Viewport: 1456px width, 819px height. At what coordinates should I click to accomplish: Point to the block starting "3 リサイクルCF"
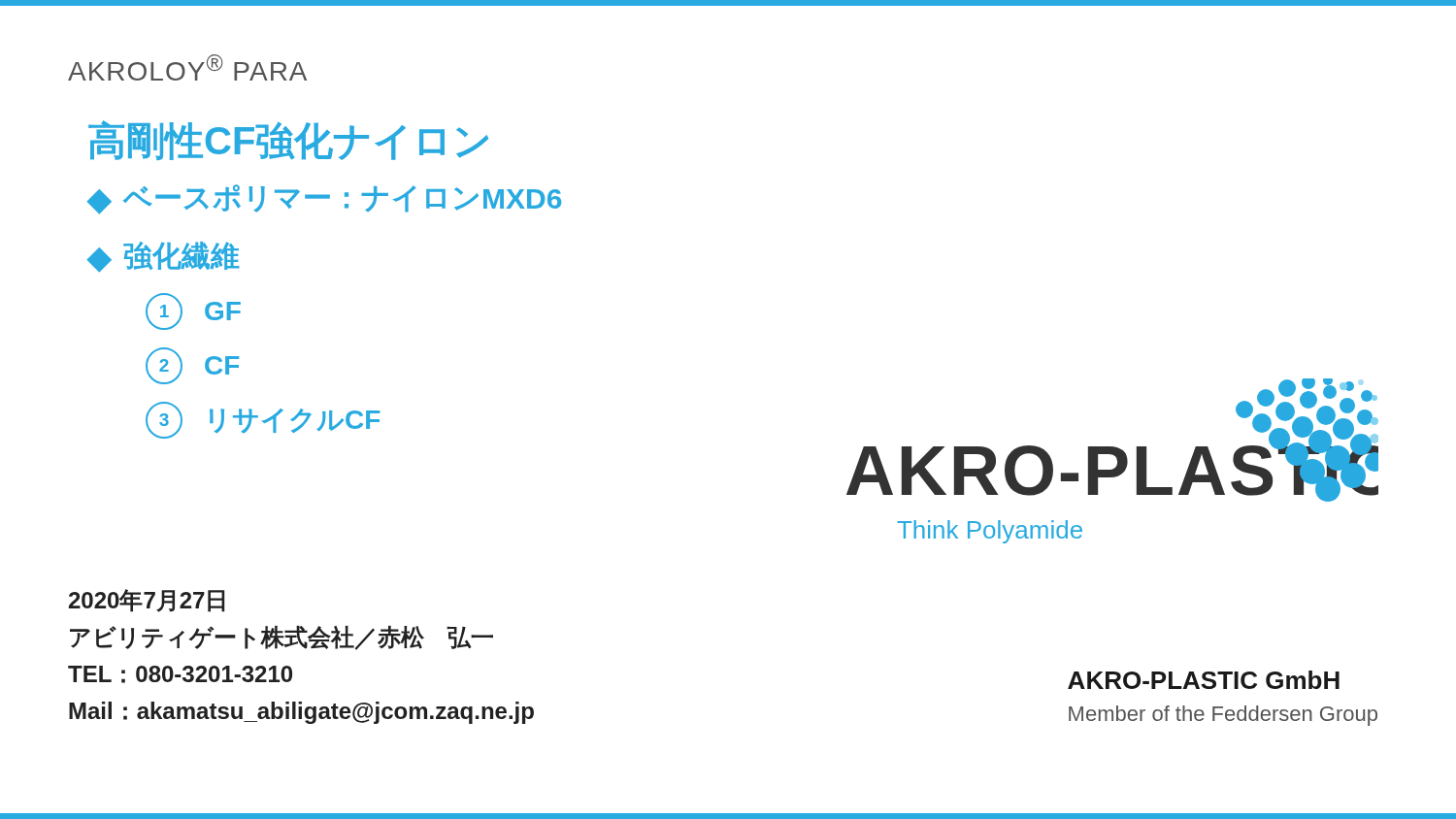263,420
